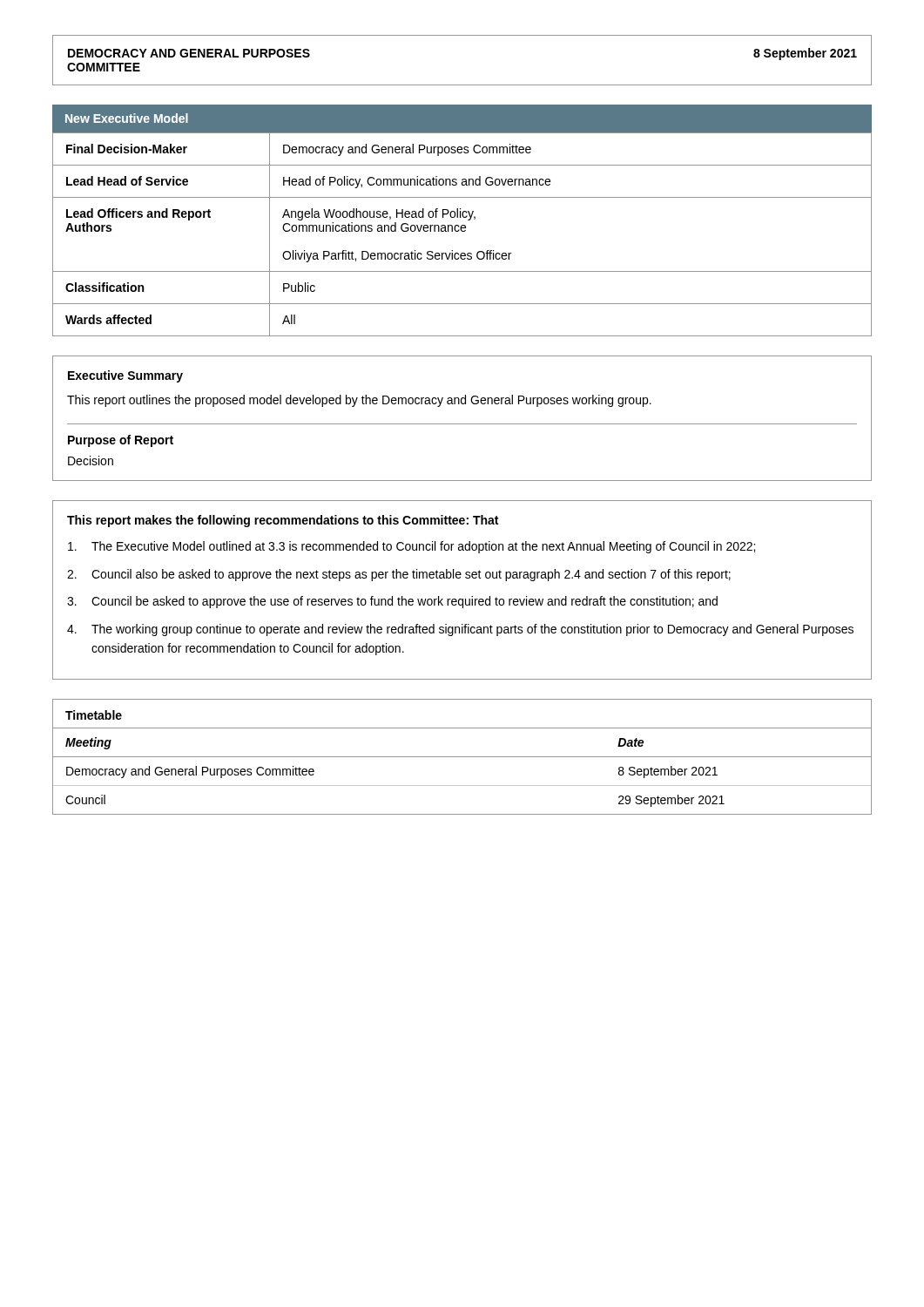
Task: Find the block starting "New Executive Model"
Action: pyautogui.click(x=126, y=118)
